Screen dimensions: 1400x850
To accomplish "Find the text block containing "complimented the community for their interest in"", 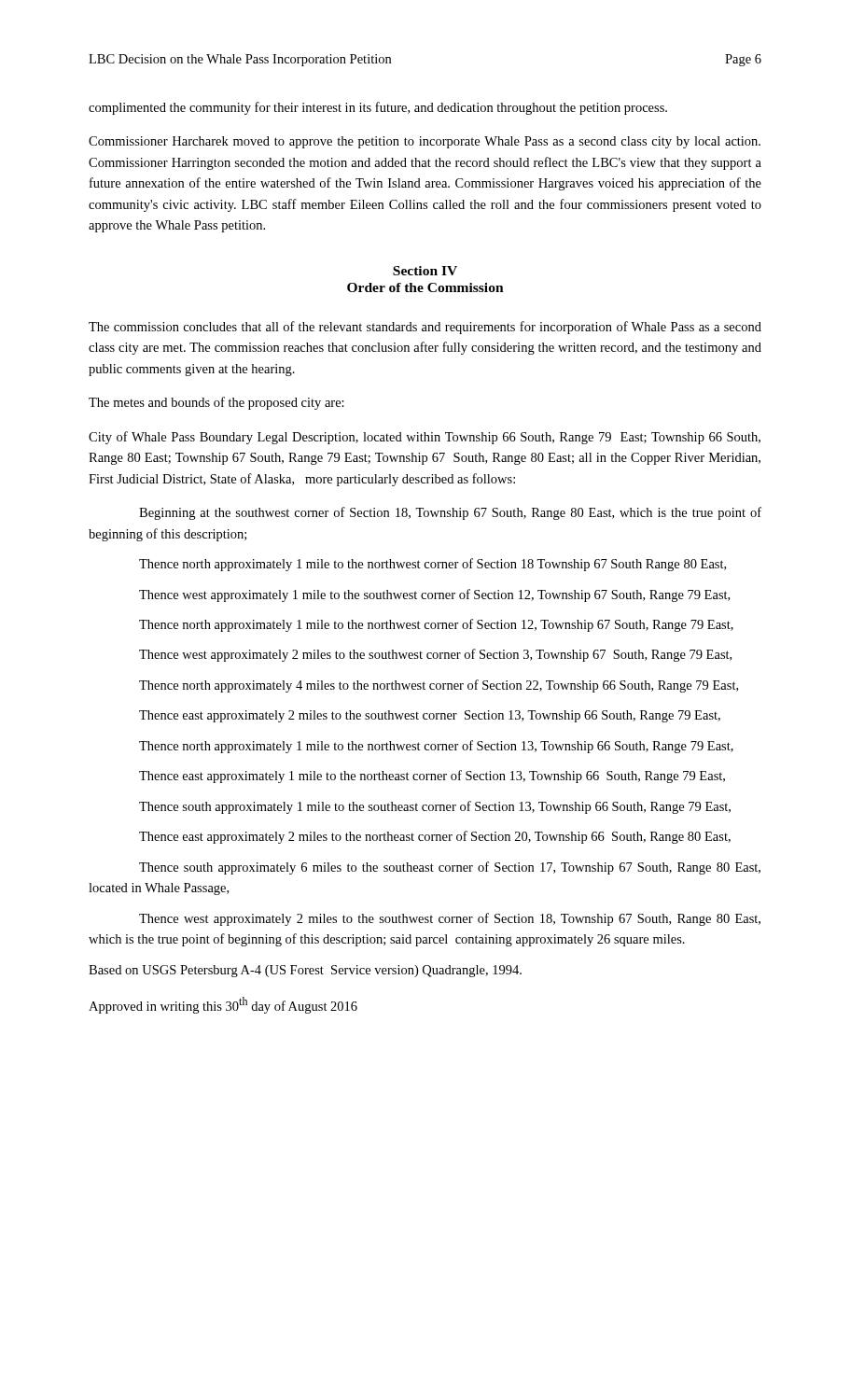I will tap(378, 107).
